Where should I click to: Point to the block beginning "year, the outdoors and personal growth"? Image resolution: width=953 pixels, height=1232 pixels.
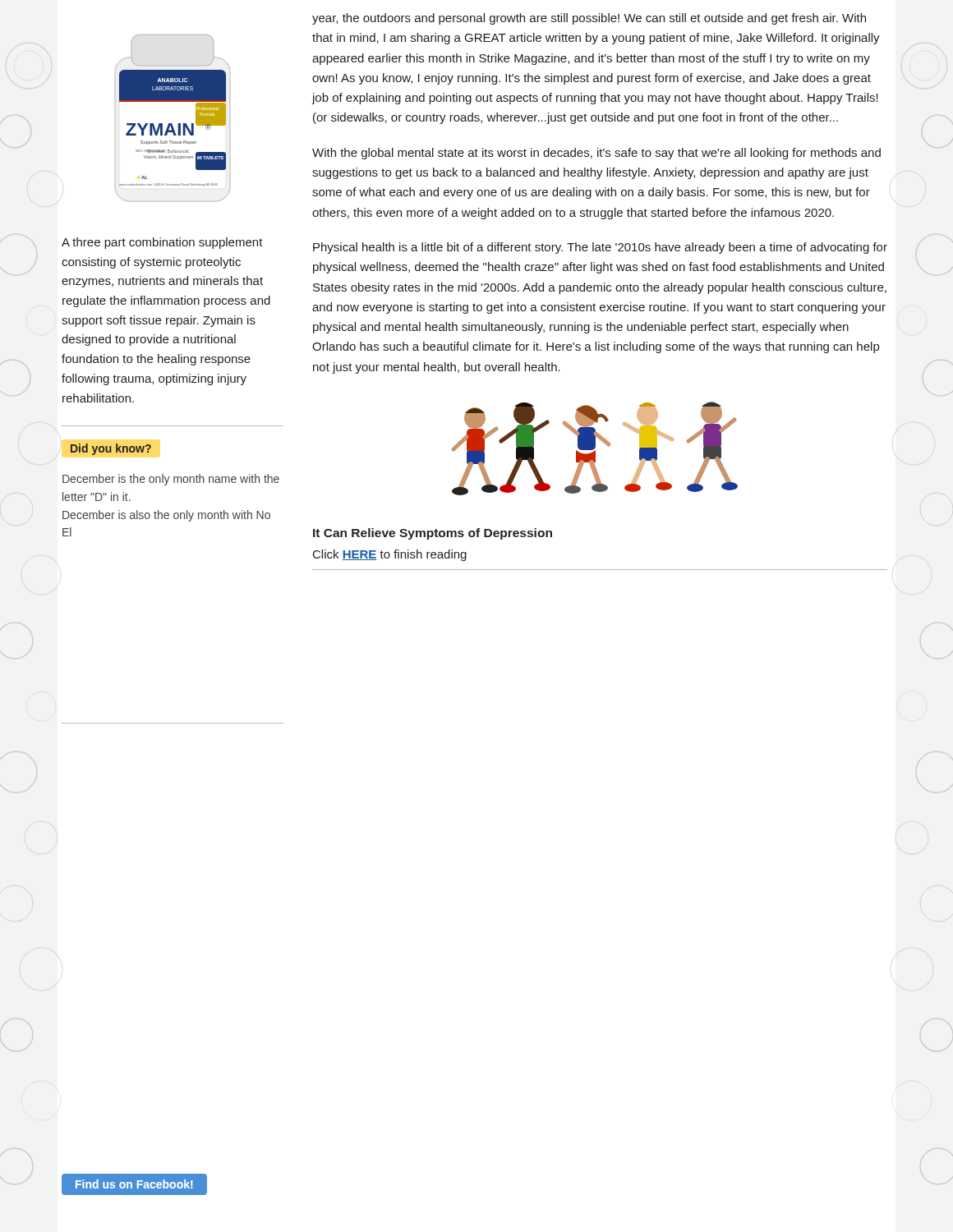[596, 68]
